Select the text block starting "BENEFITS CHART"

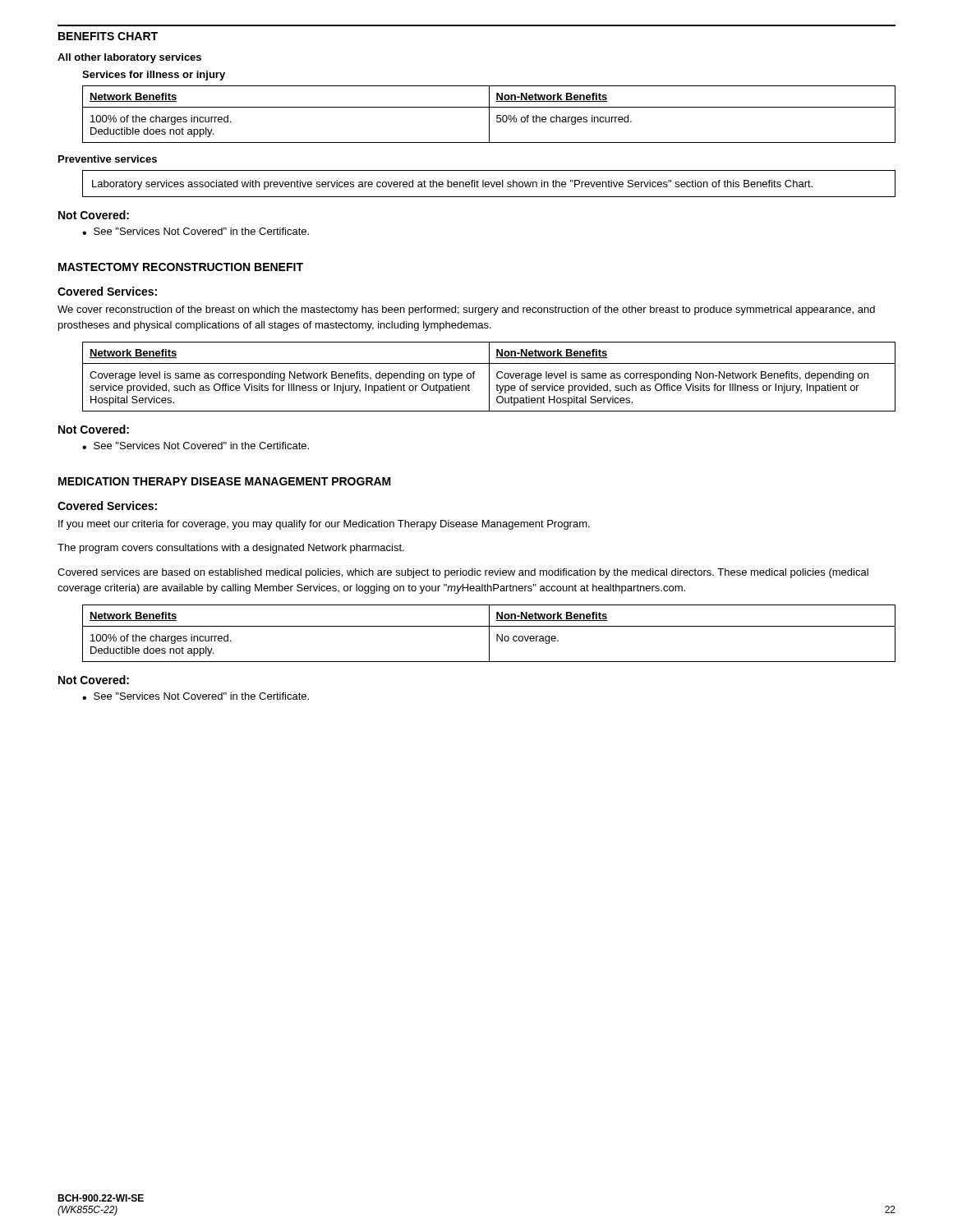tap(108, 36)
